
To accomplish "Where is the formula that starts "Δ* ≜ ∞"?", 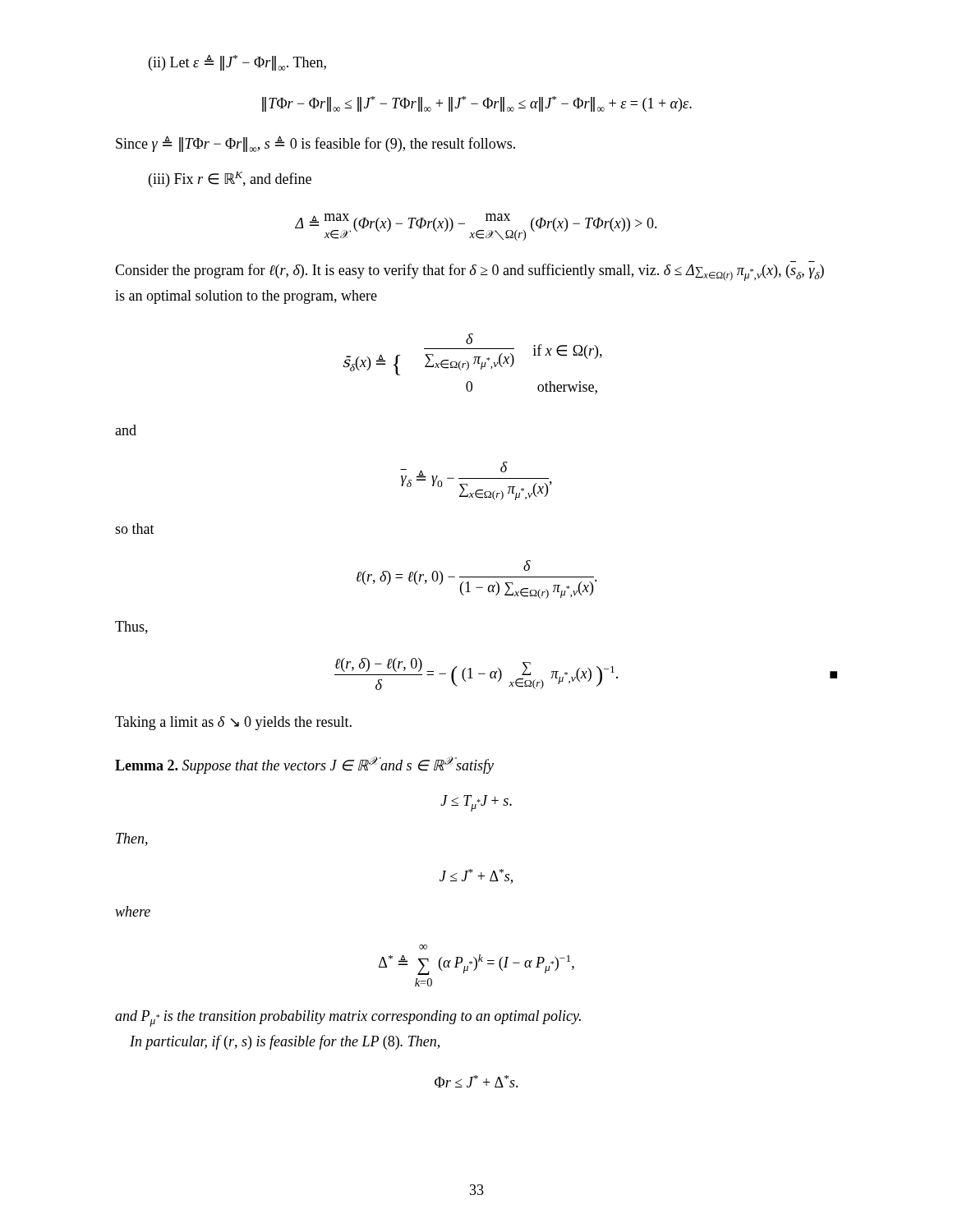I will pos(476,964).
